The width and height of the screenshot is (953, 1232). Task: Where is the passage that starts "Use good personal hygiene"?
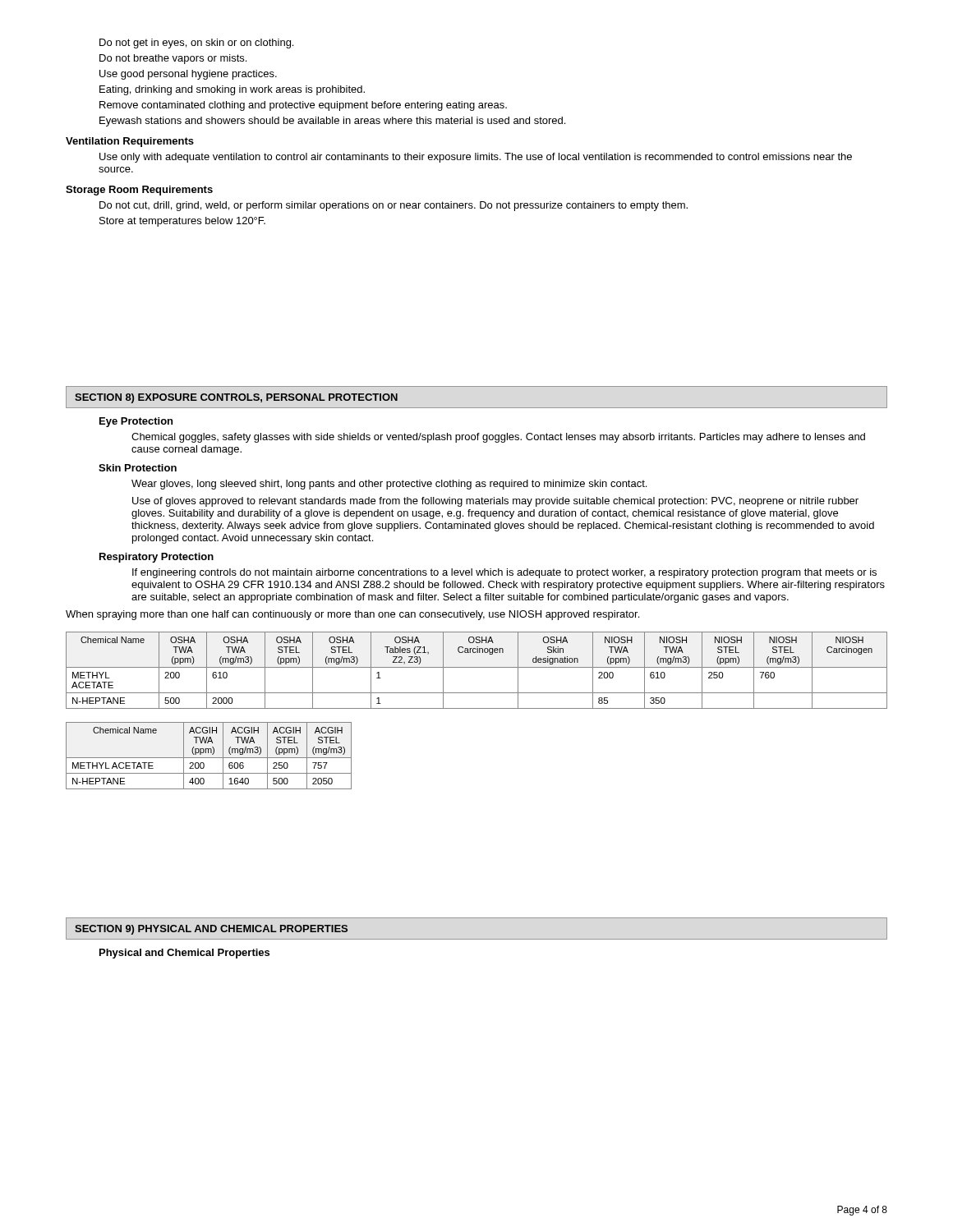pos(188,75)
